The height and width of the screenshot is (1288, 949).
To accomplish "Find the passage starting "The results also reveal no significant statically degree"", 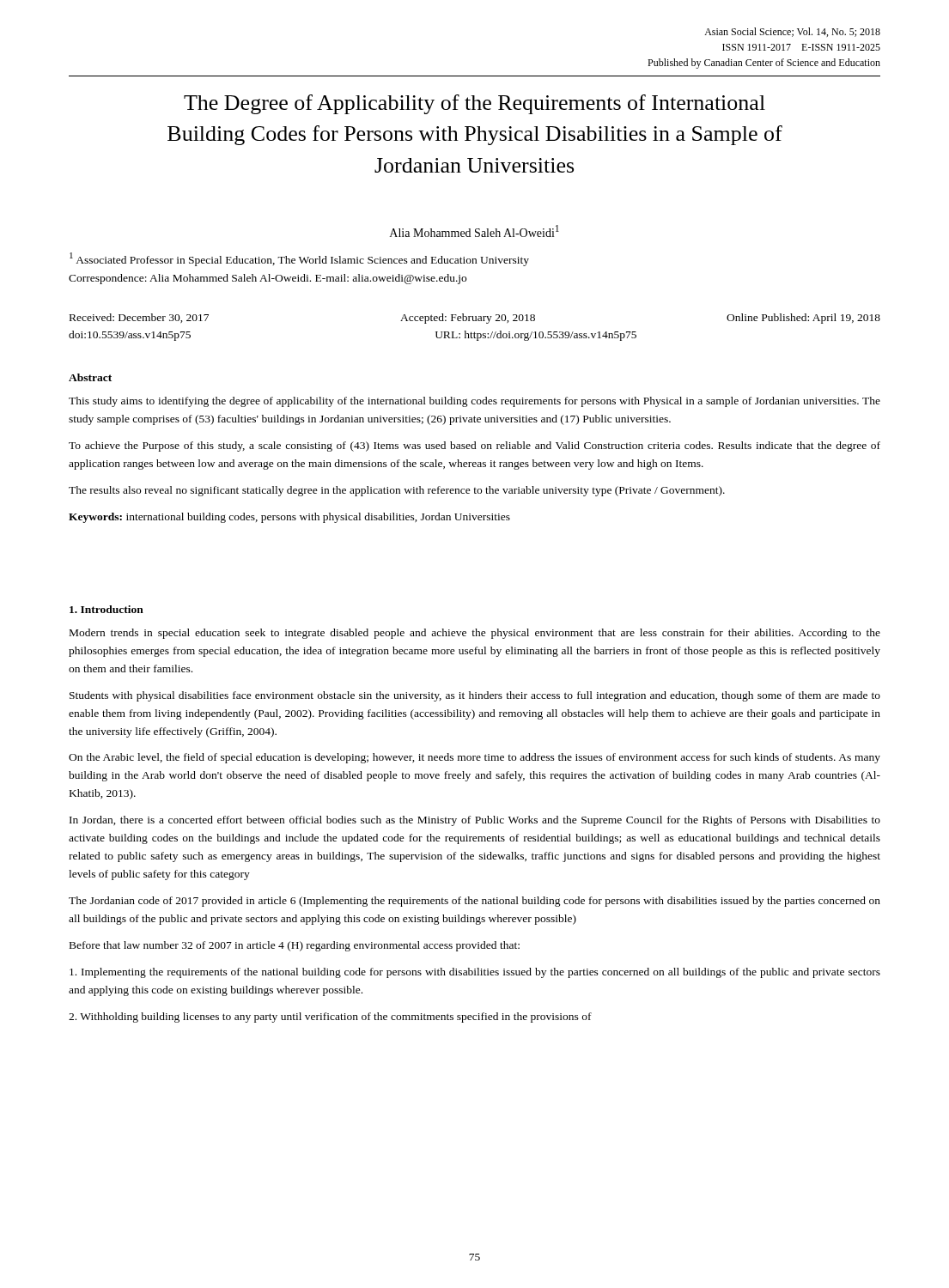I will (x=397, y=490).
